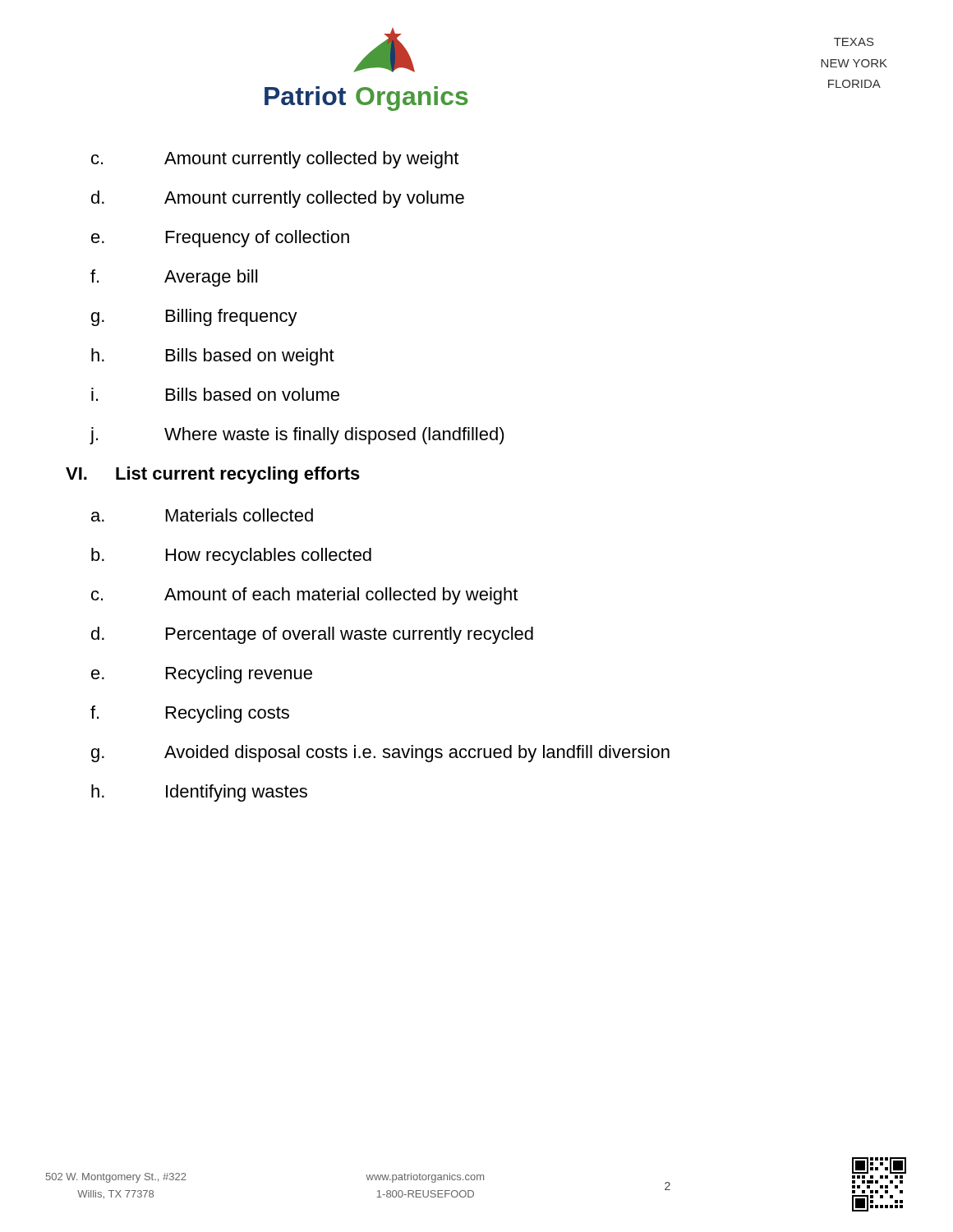Find the list item containing "e. Recycling revenue"
Image resolution: width=953 pixels, height=1232 pixels.
coord(189,673)
